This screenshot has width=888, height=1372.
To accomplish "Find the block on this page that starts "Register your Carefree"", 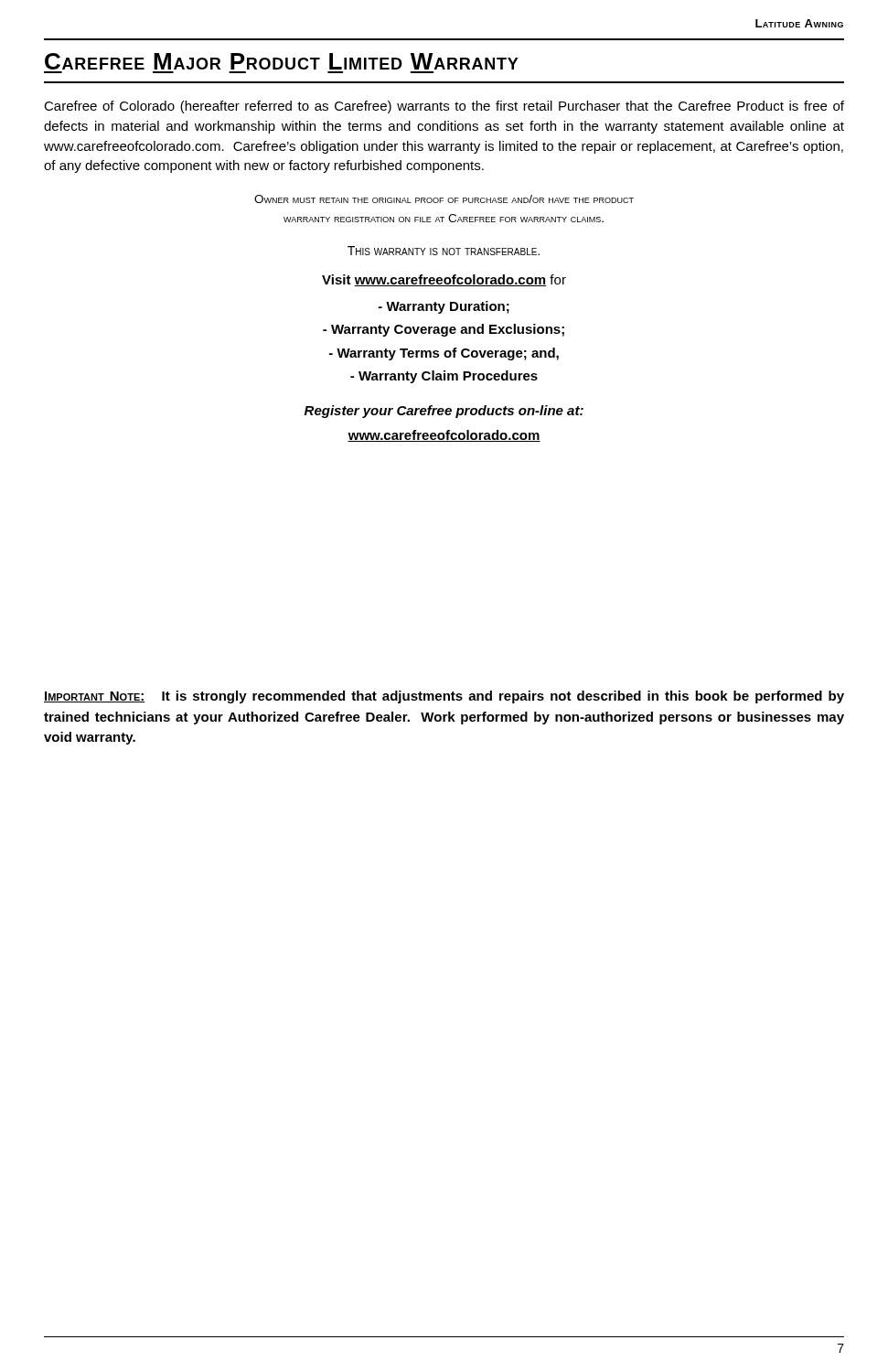I will [444, 410].
